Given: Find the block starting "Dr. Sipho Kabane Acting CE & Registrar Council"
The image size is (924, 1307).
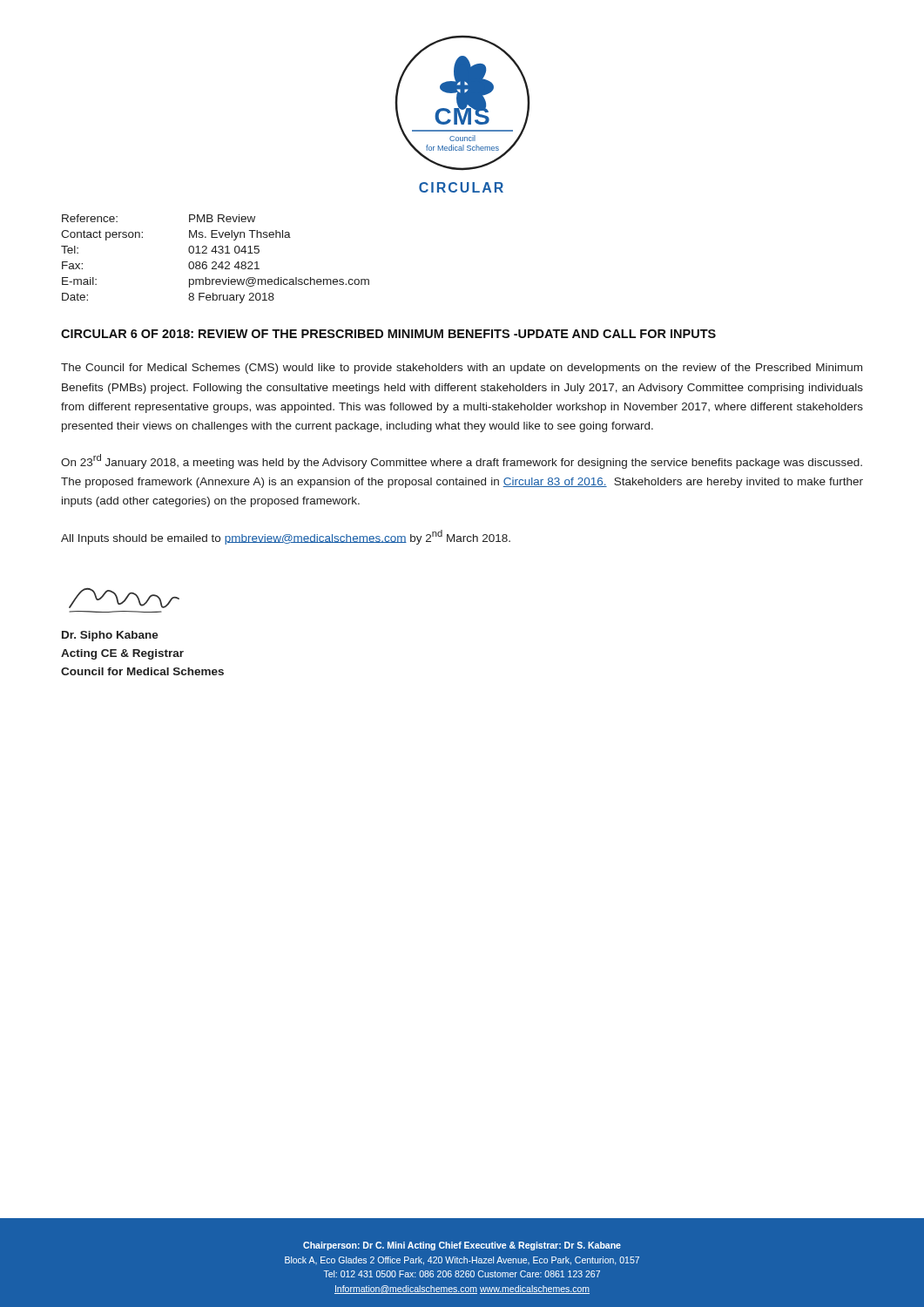Looking at the screenshot, I should click(110, 636).
